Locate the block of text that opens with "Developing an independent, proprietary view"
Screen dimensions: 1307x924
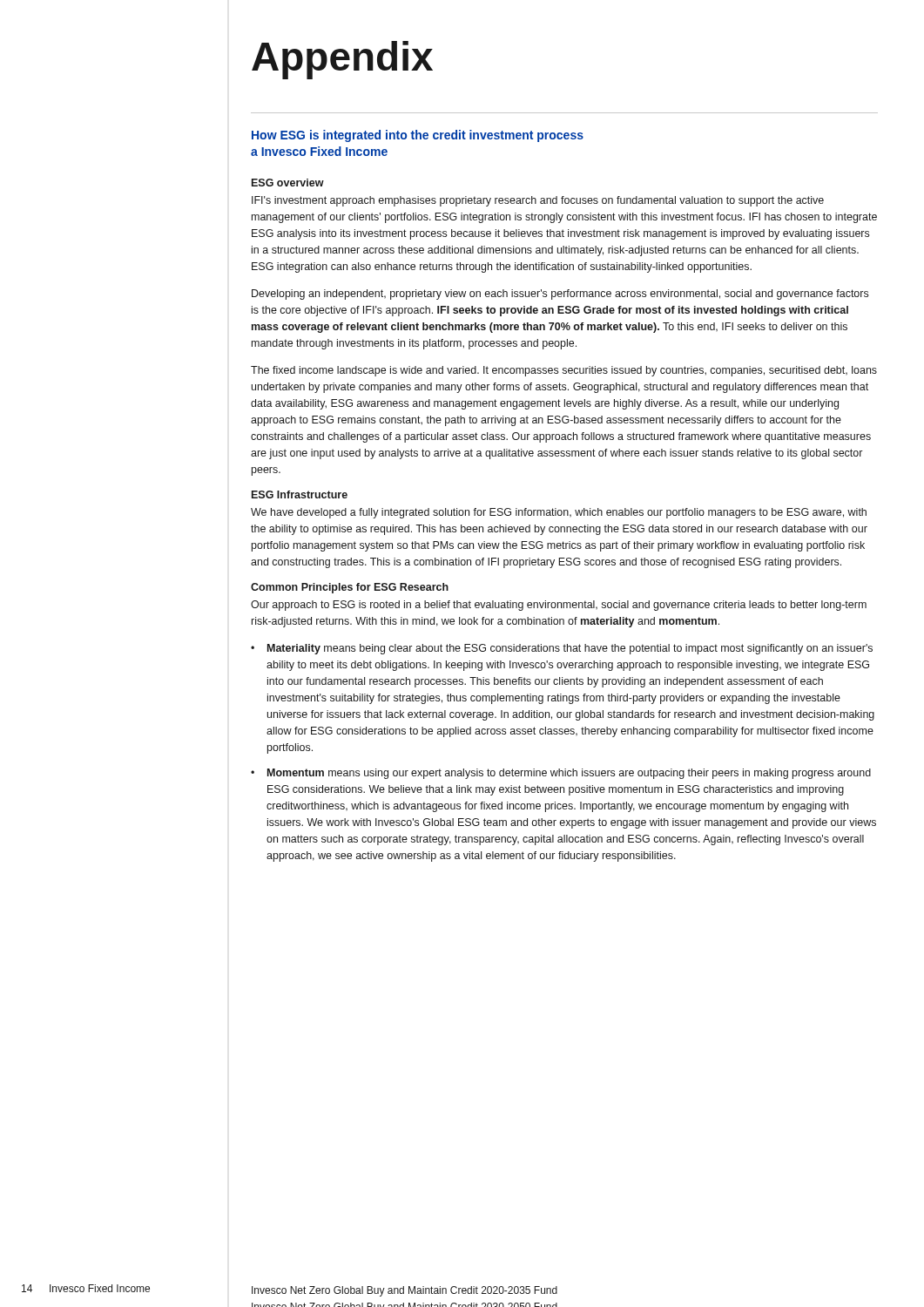click(x=560, y=318)
